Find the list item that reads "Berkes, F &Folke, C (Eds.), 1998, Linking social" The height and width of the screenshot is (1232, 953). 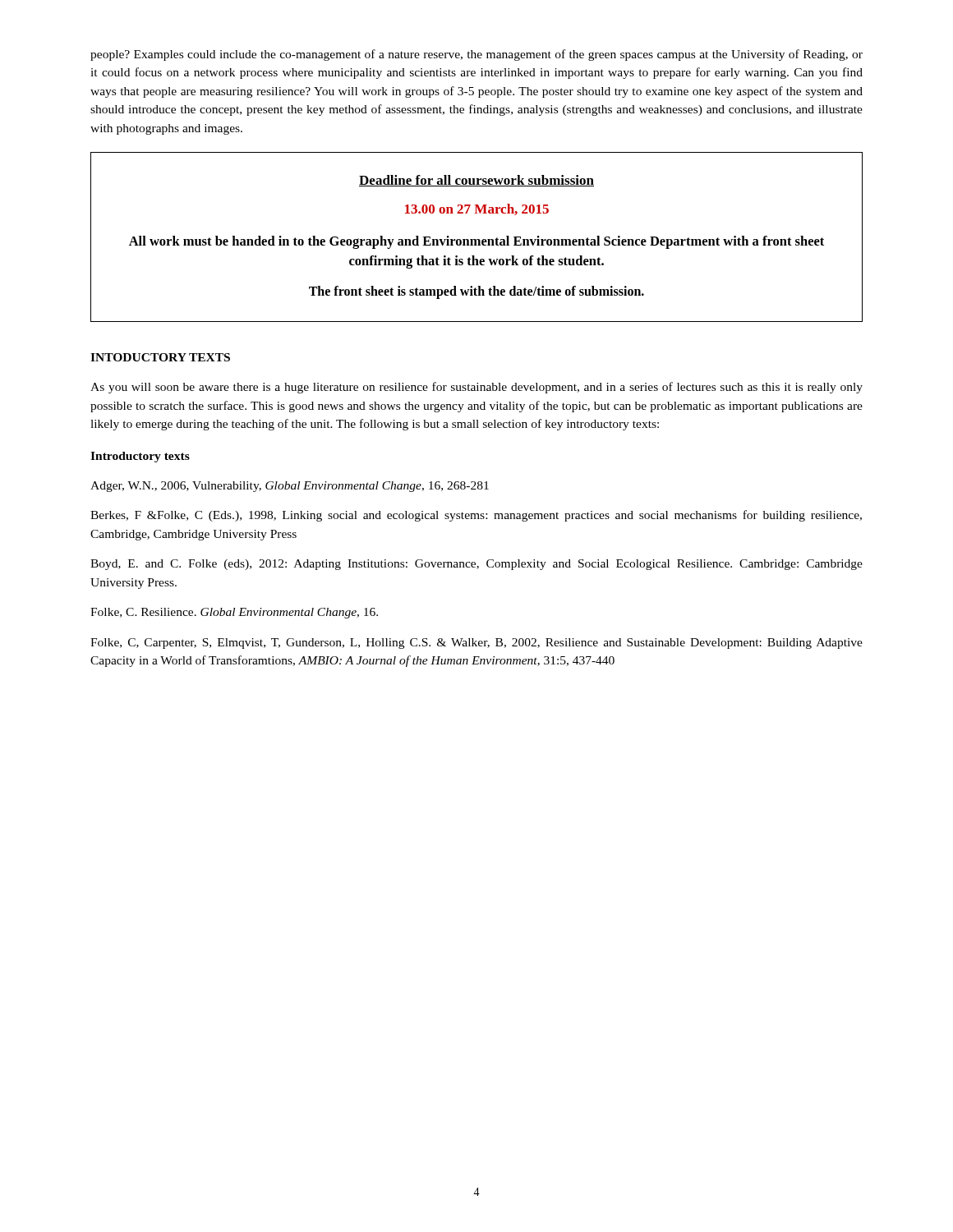(476, 524)
